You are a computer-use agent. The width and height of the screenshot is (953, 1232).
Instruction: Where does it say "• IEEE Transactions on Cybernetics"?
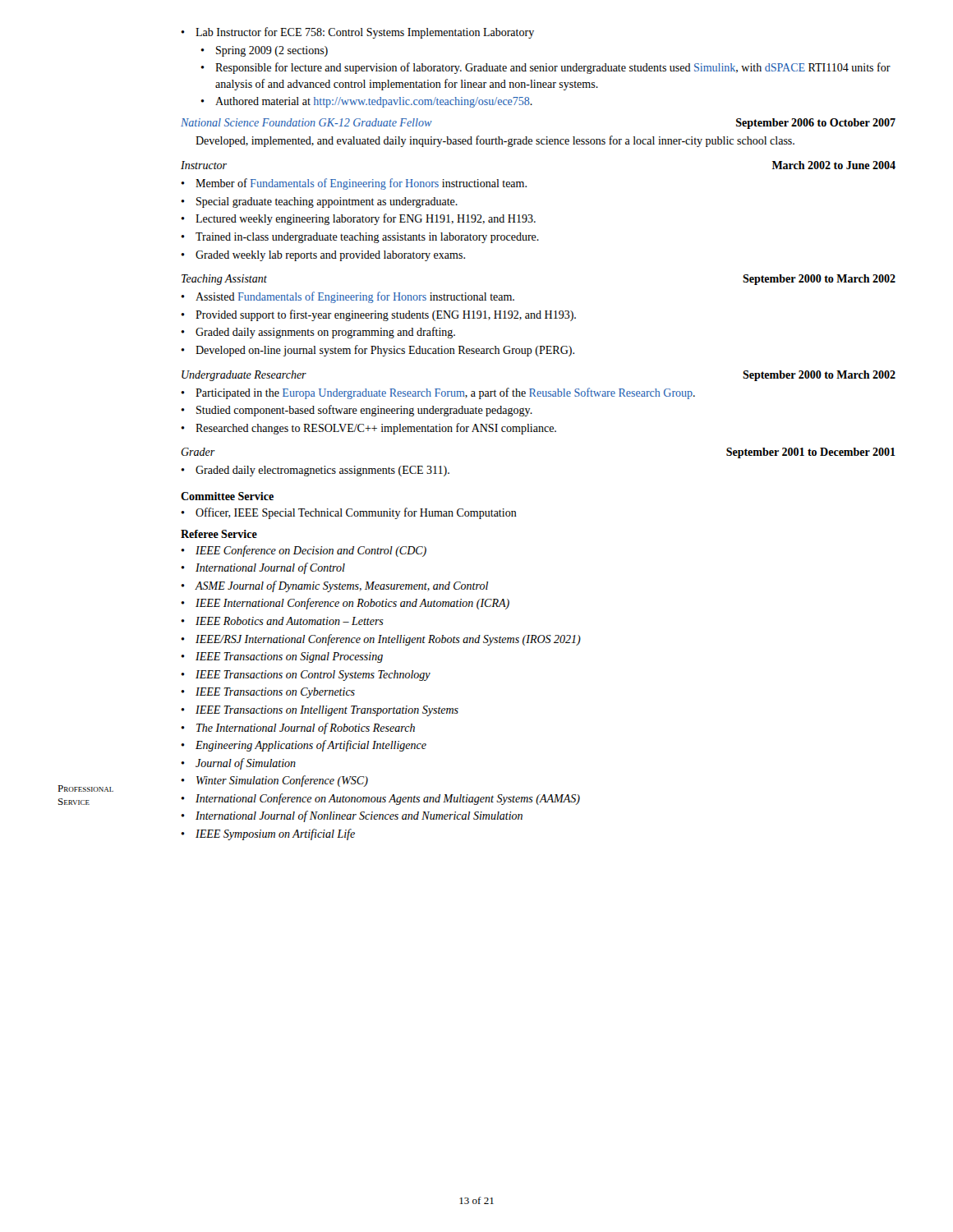coord(268,693)
